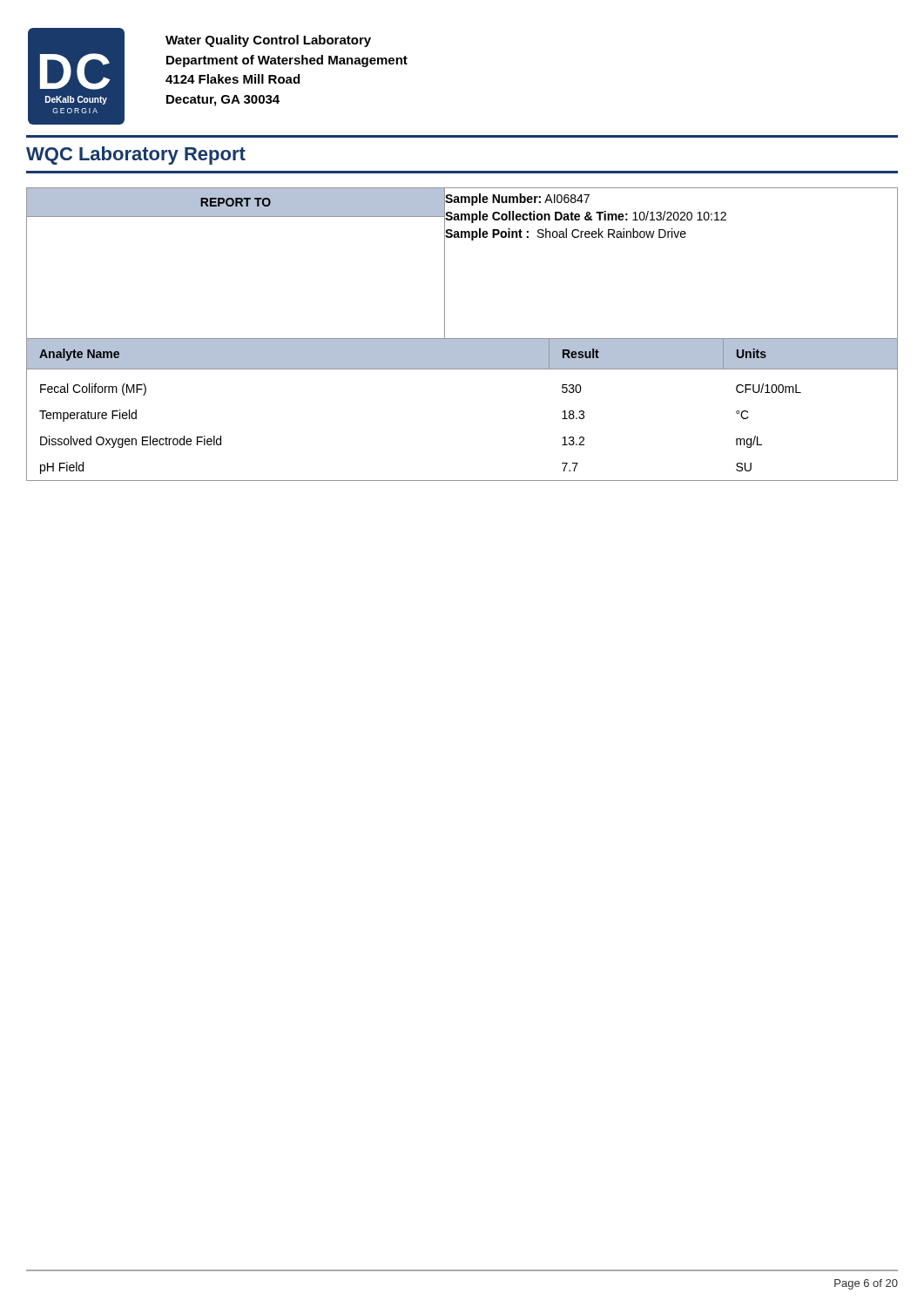Click on the table containing "REPORT TO"

(x=462, y=268)
